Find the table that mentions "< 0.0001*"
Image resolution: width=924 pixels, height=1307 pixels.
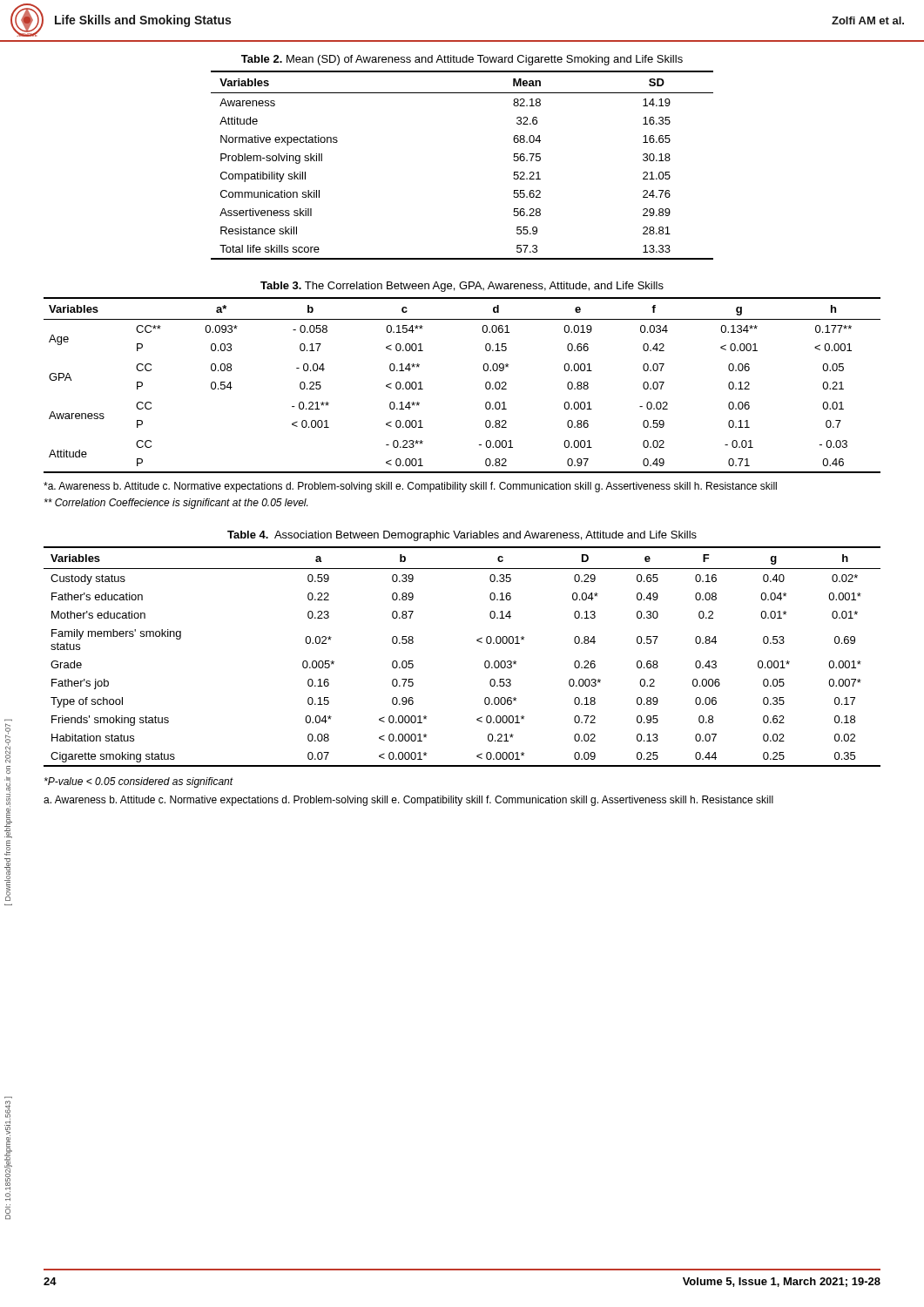point(462,657)
